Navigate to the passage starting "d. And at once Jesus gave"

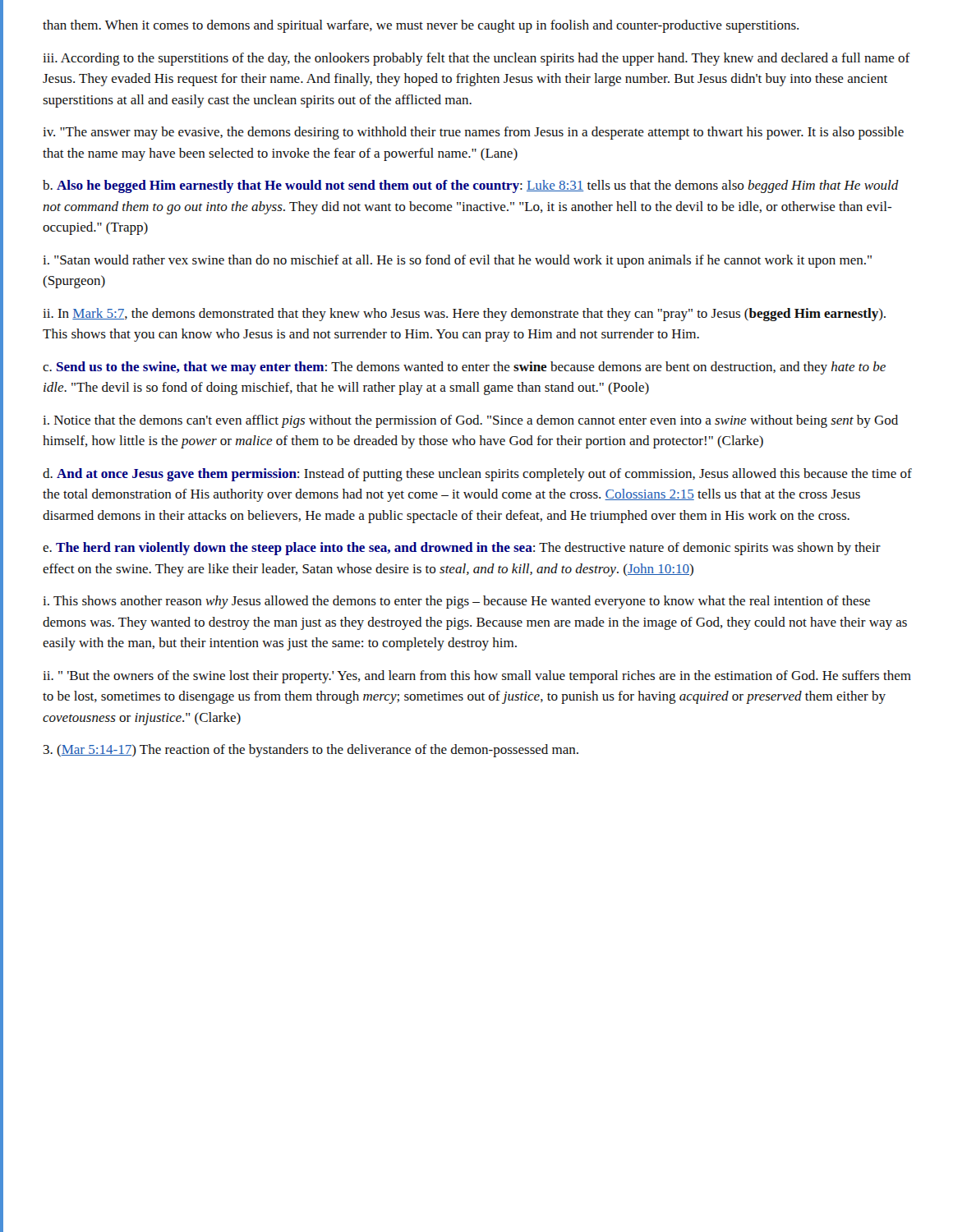(477, 494)
